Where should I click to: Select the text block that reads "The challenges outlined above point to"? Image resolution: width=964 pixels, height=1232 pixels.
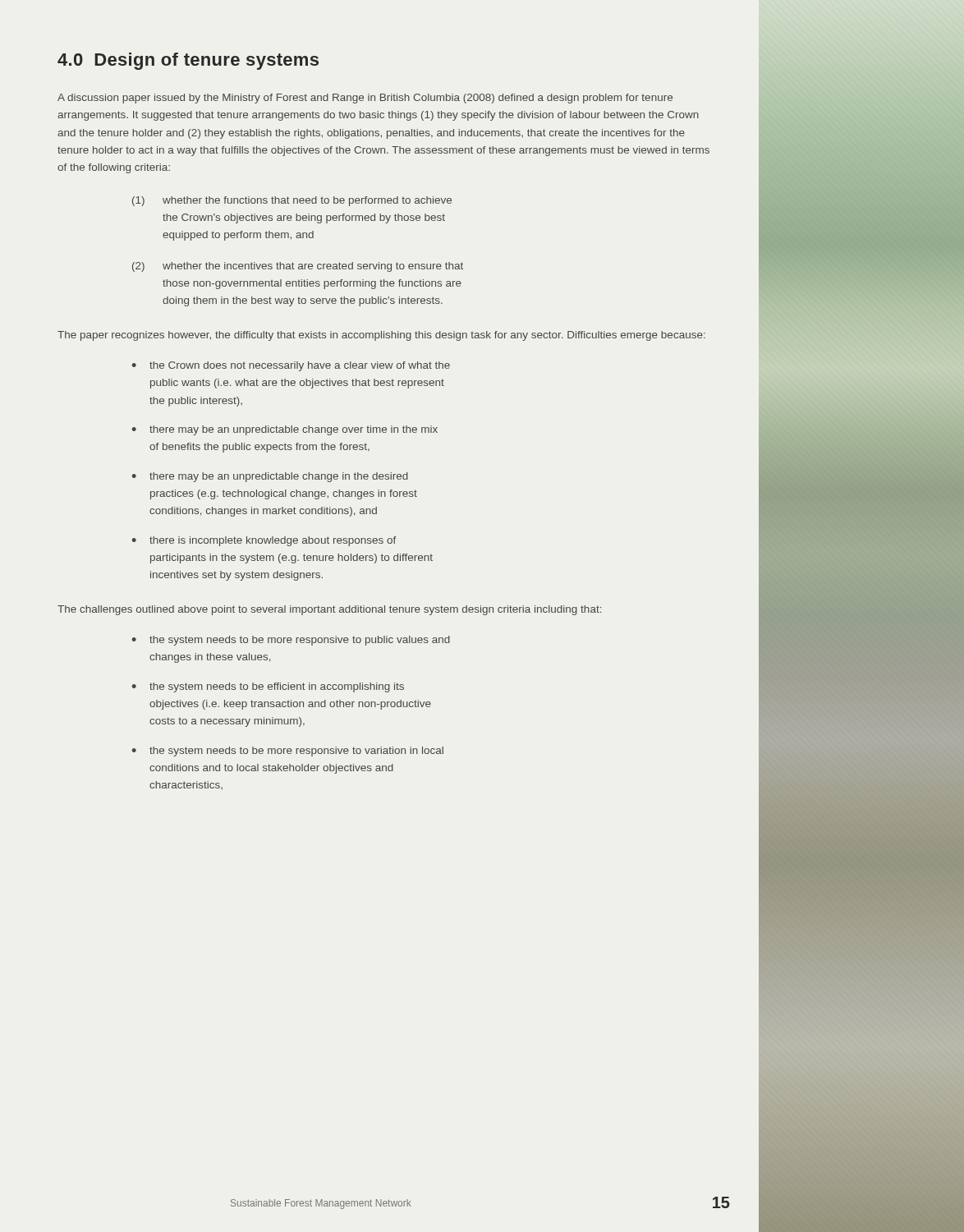330,609
